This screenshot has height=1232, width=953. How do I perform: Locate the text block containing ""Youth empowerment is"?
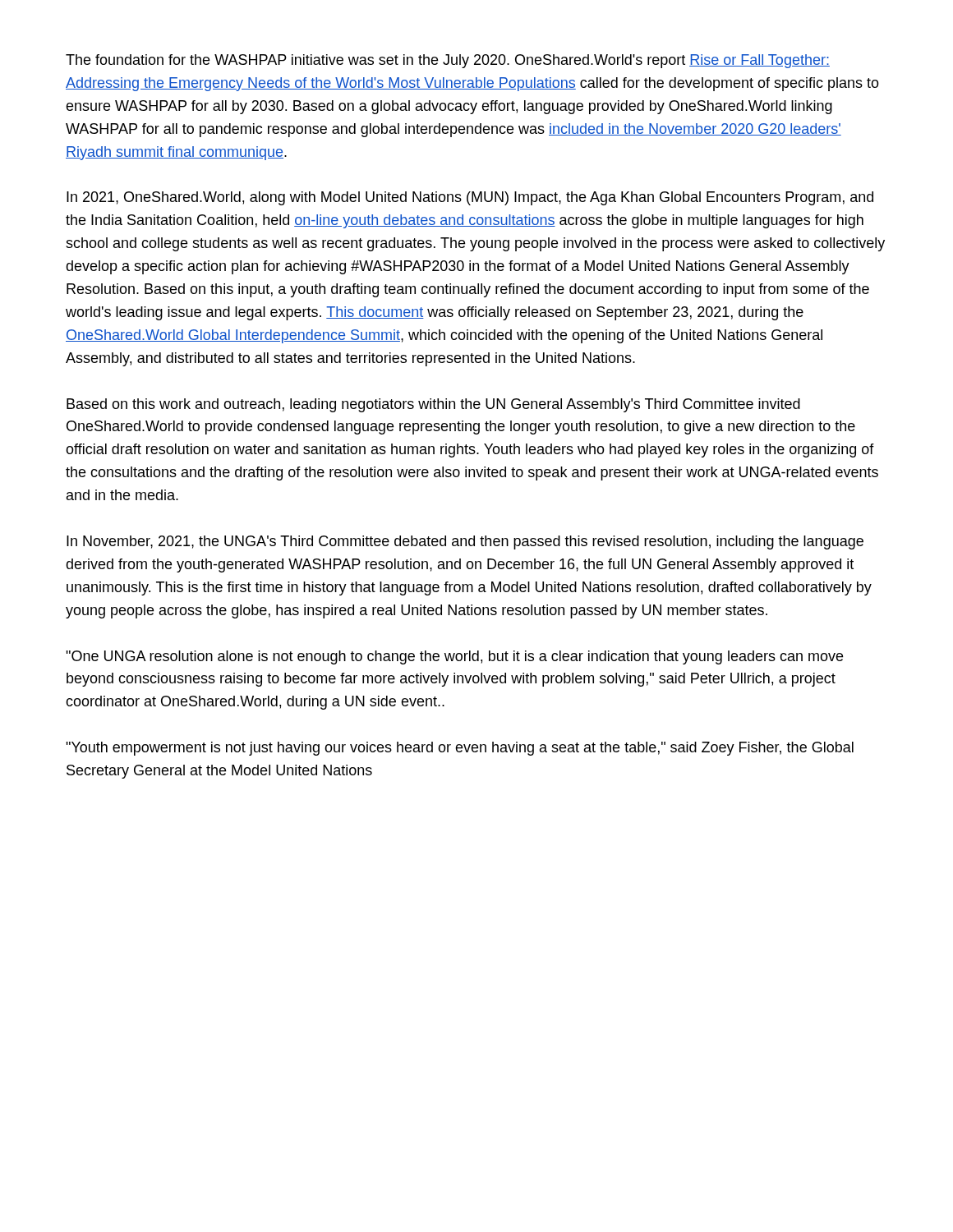[x=460, y=759]
